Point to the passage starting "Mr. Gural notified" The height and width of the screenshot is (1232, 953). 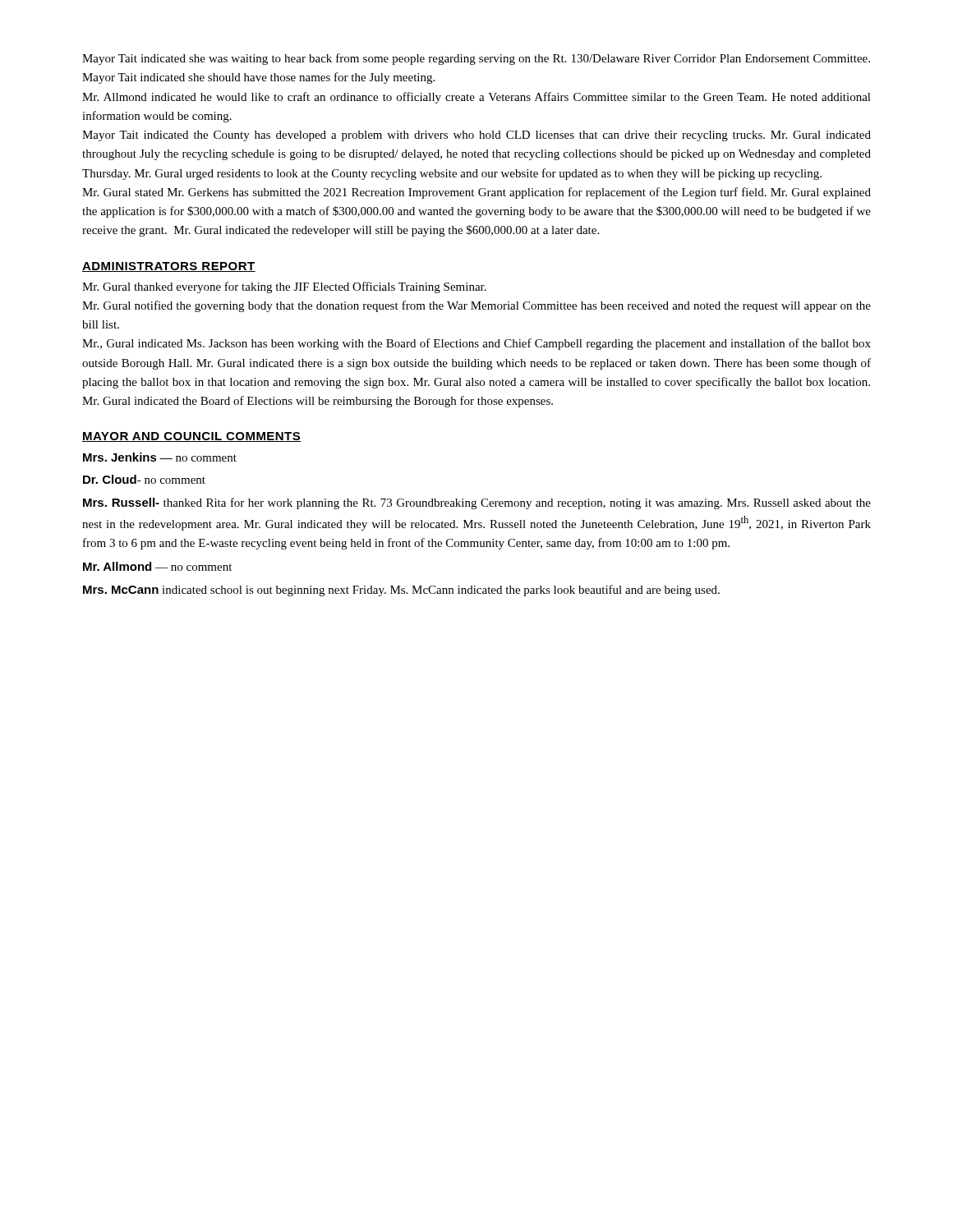[x=476, y=315]
